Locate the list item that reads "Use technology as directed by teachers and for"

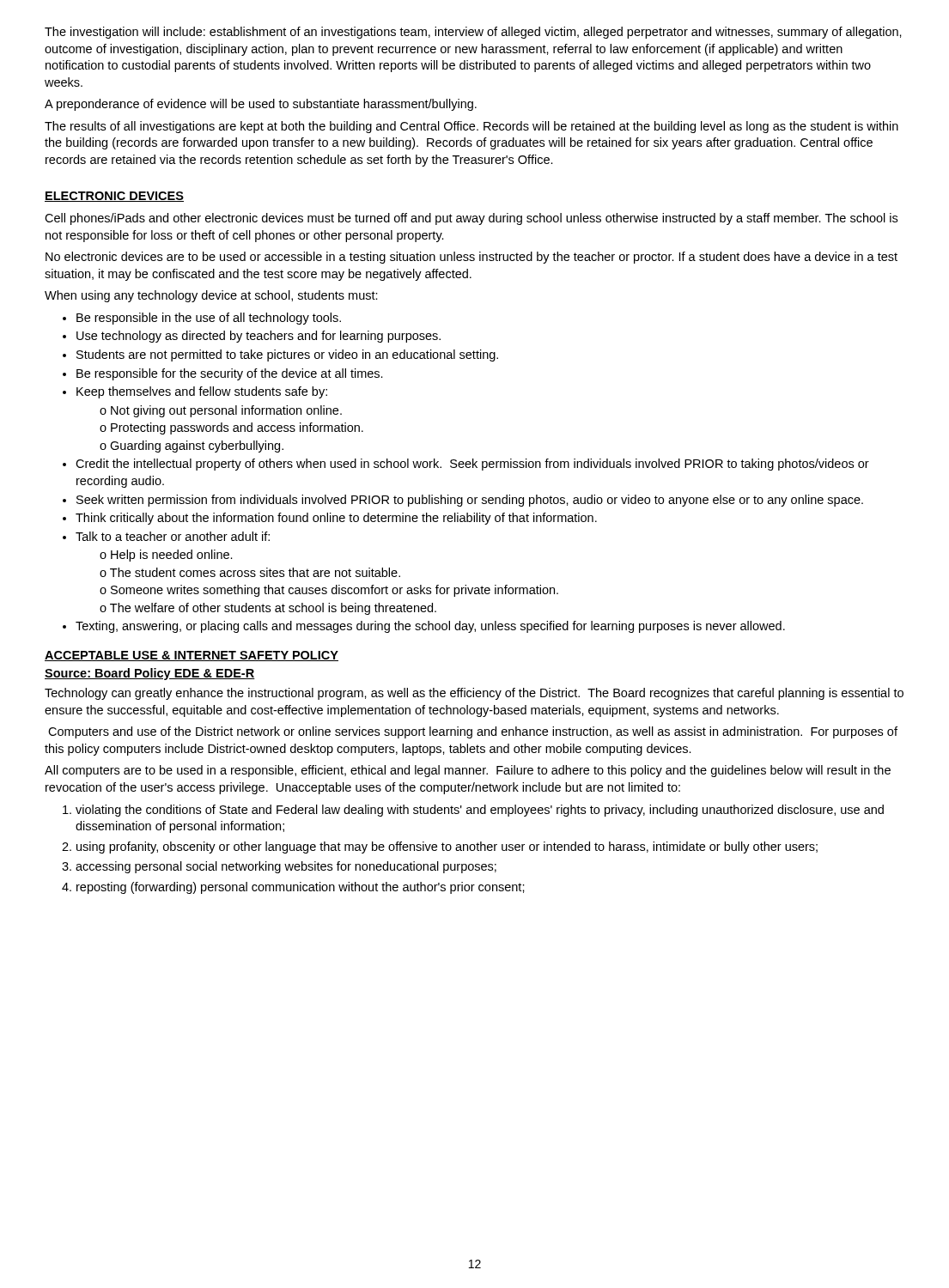pos(259,336)
